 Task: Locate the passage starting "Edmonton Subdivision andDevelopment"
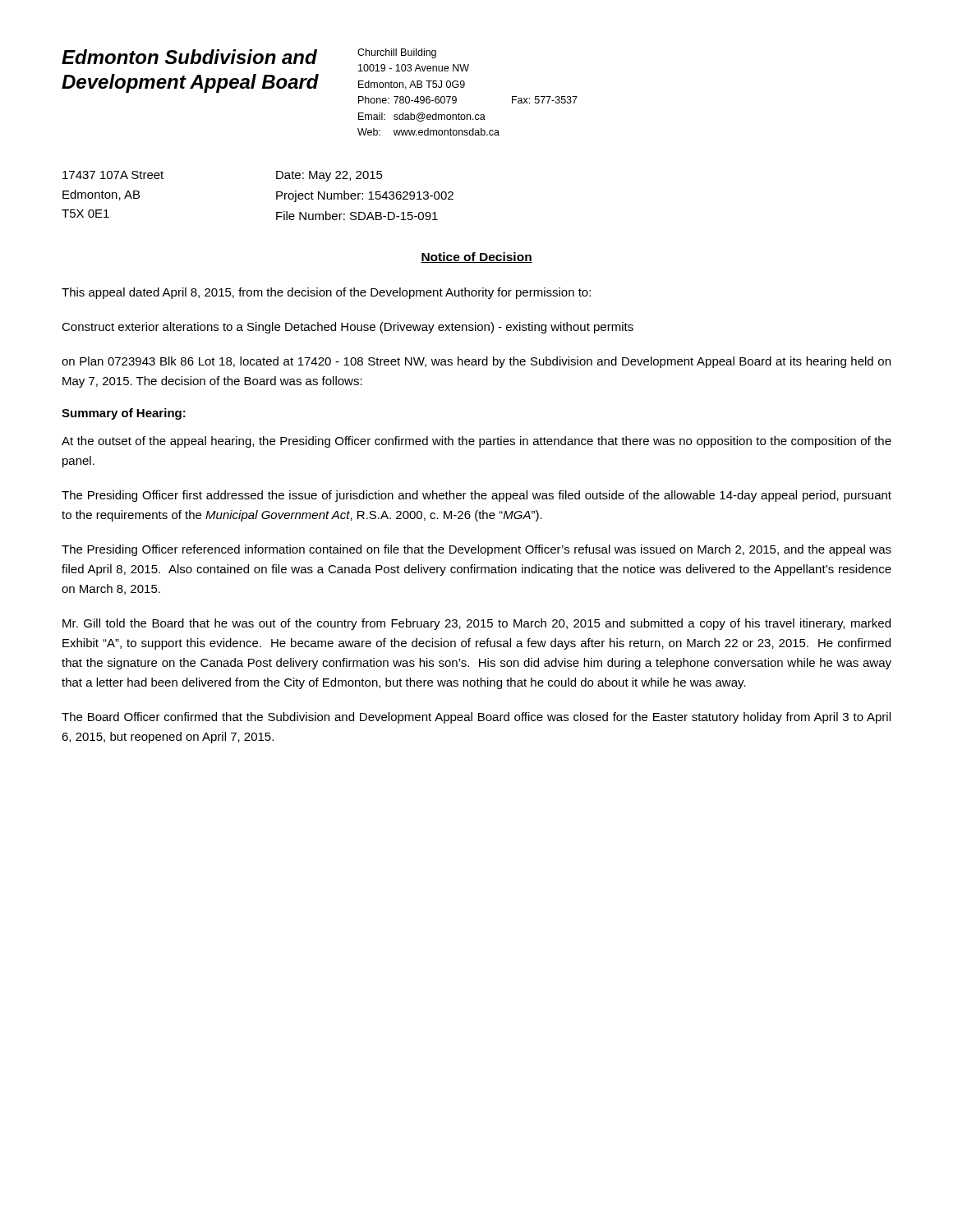[x=193, y=70]
